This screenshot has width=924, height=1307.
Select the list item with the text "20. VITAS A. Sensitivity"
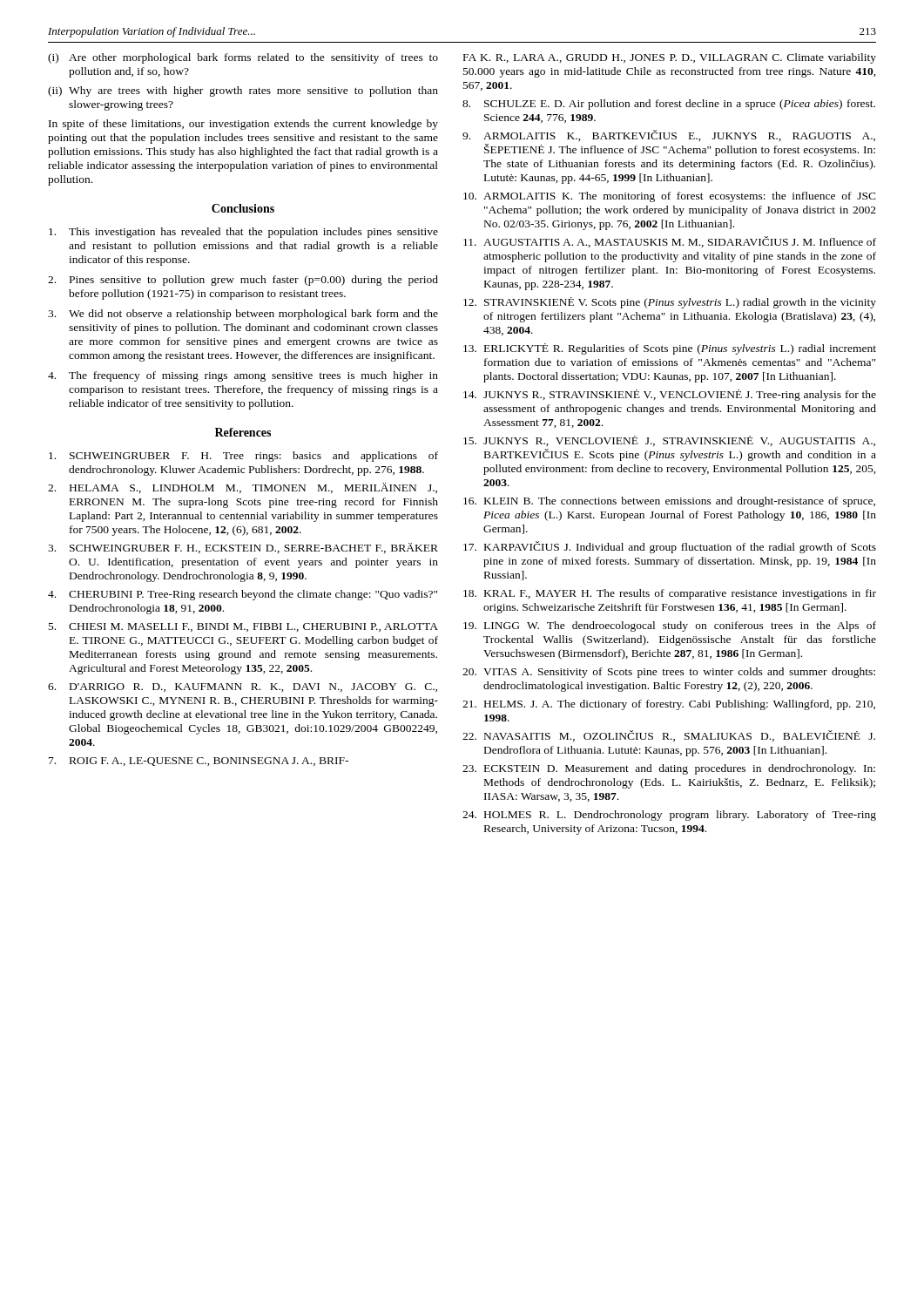tap(669, 679)
